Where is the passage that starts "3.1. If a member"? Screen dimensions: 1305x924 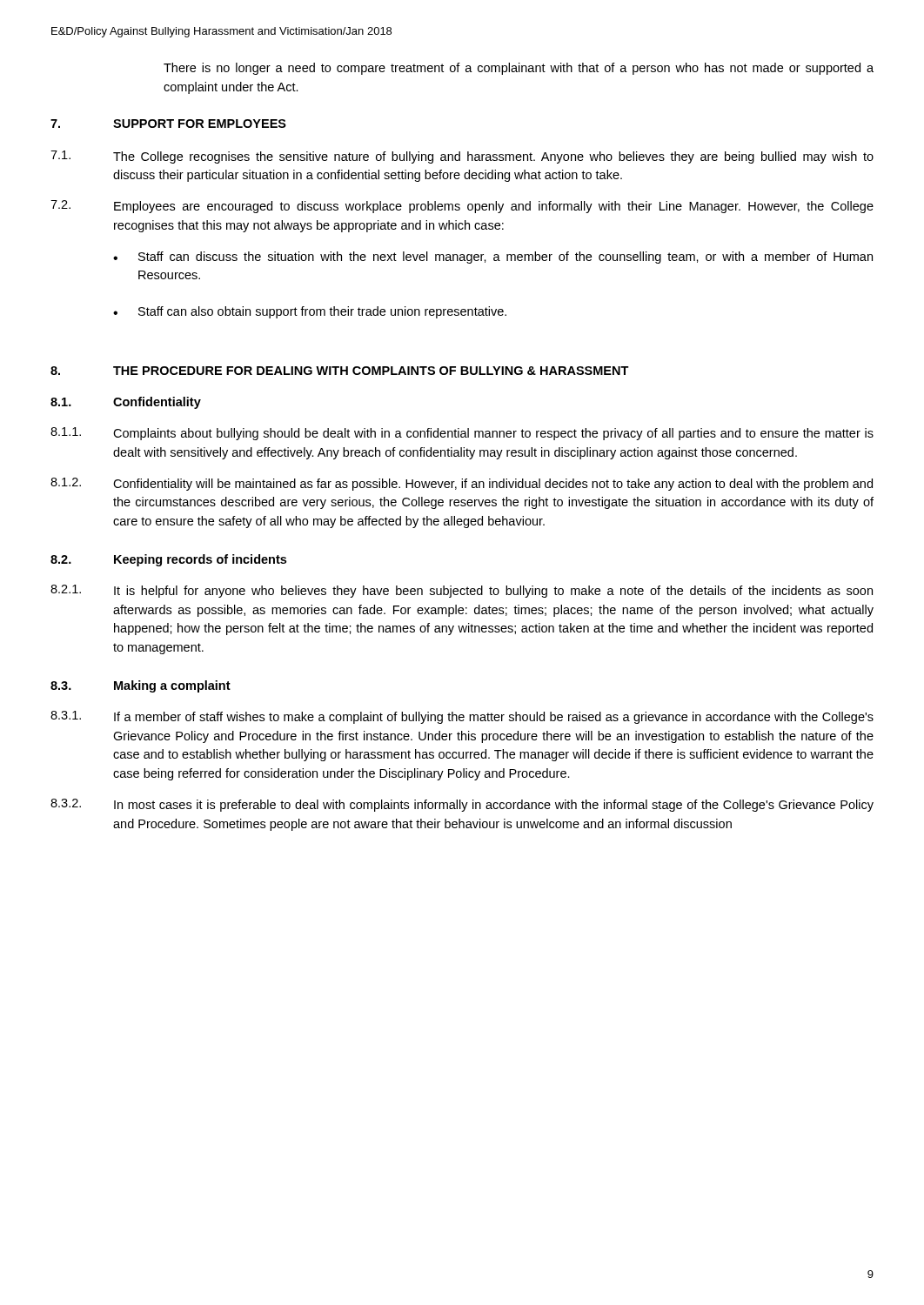[462, 746]
